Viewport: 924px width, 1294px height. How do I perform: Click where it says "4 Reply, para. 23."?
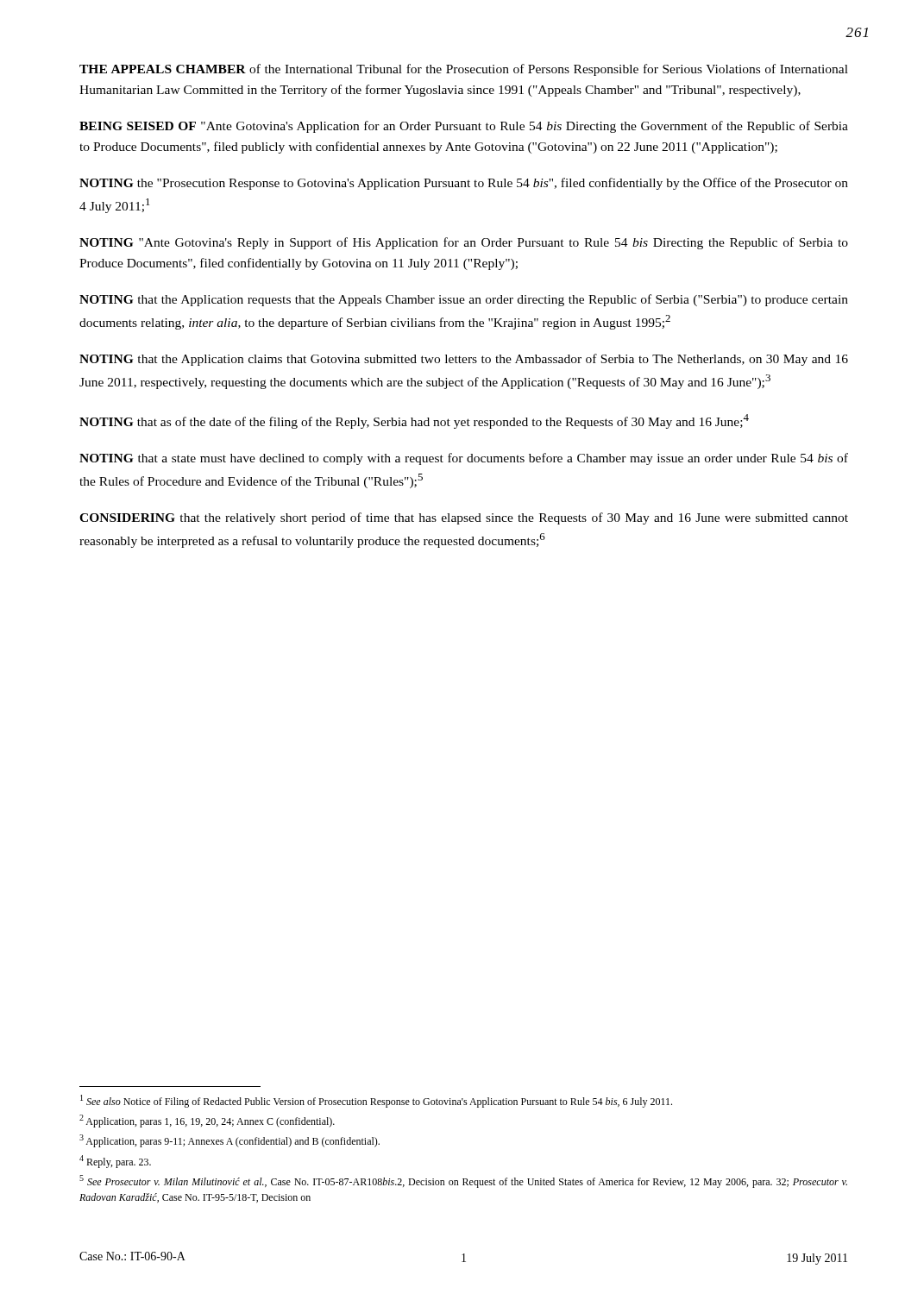point(115,1161)
